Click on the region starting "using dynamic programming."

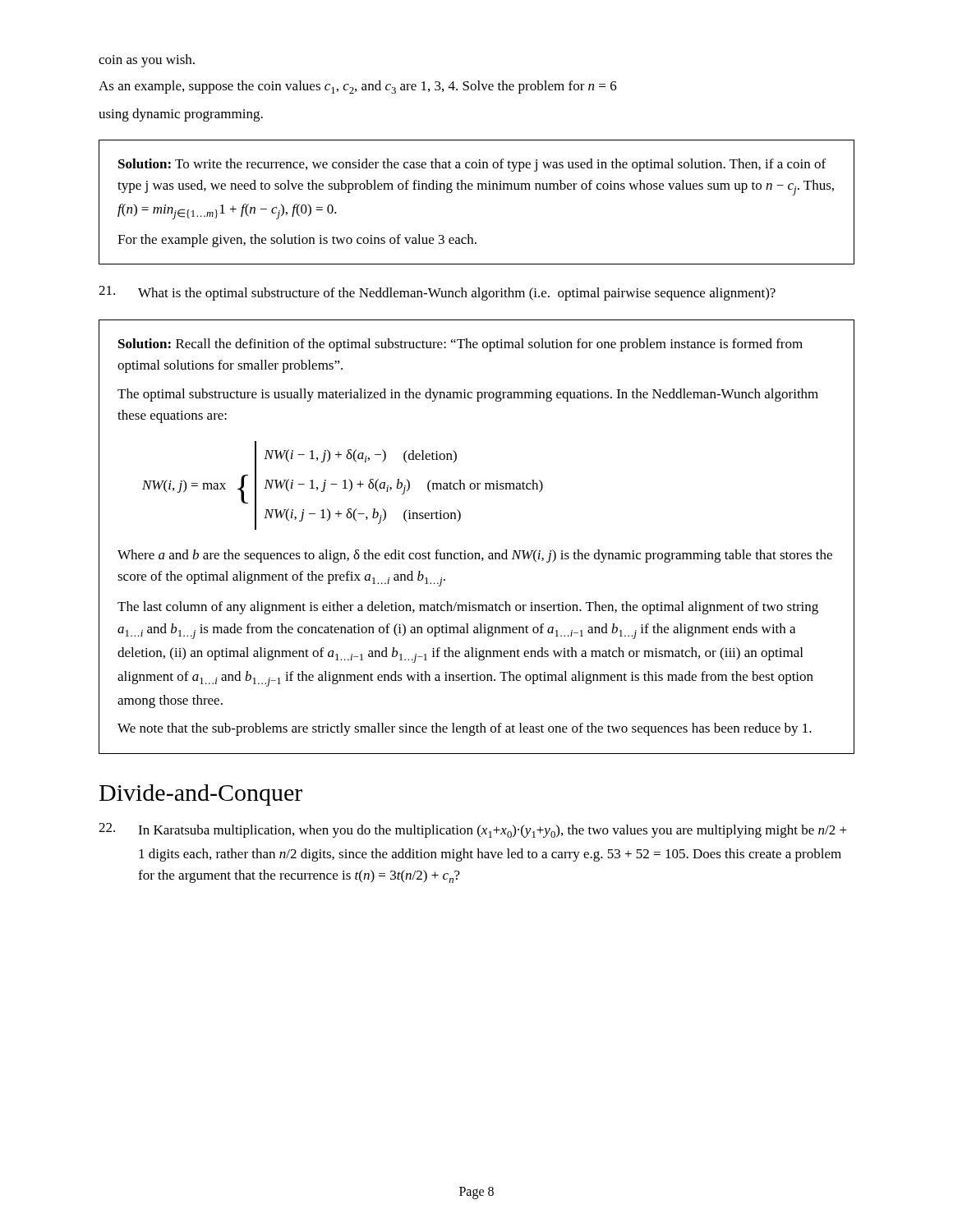pyautogui.click(x=181, y=114)
